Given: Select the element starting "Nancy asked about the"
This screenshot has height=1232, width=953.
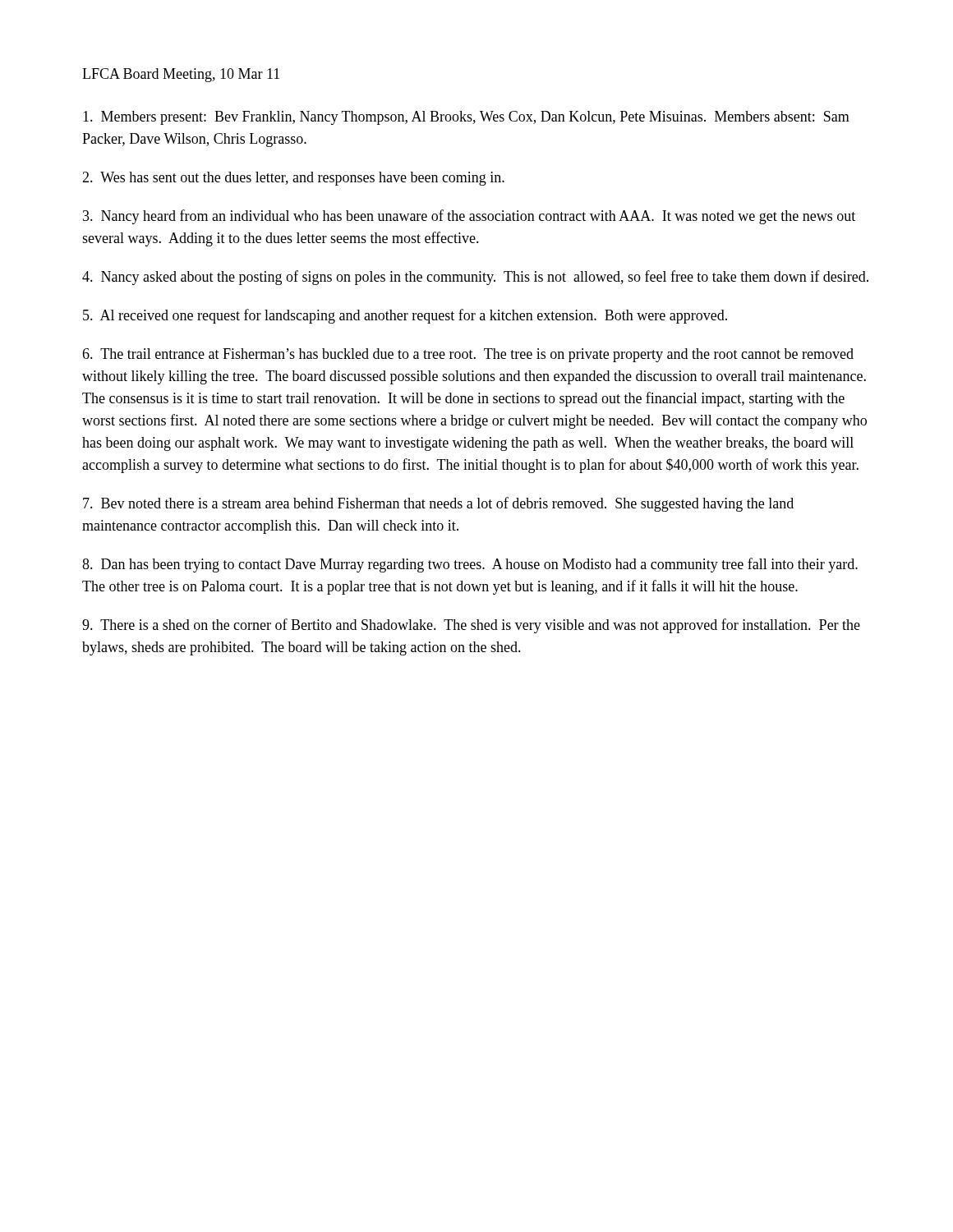Looking at the screenshot, I should coord(476,277).
